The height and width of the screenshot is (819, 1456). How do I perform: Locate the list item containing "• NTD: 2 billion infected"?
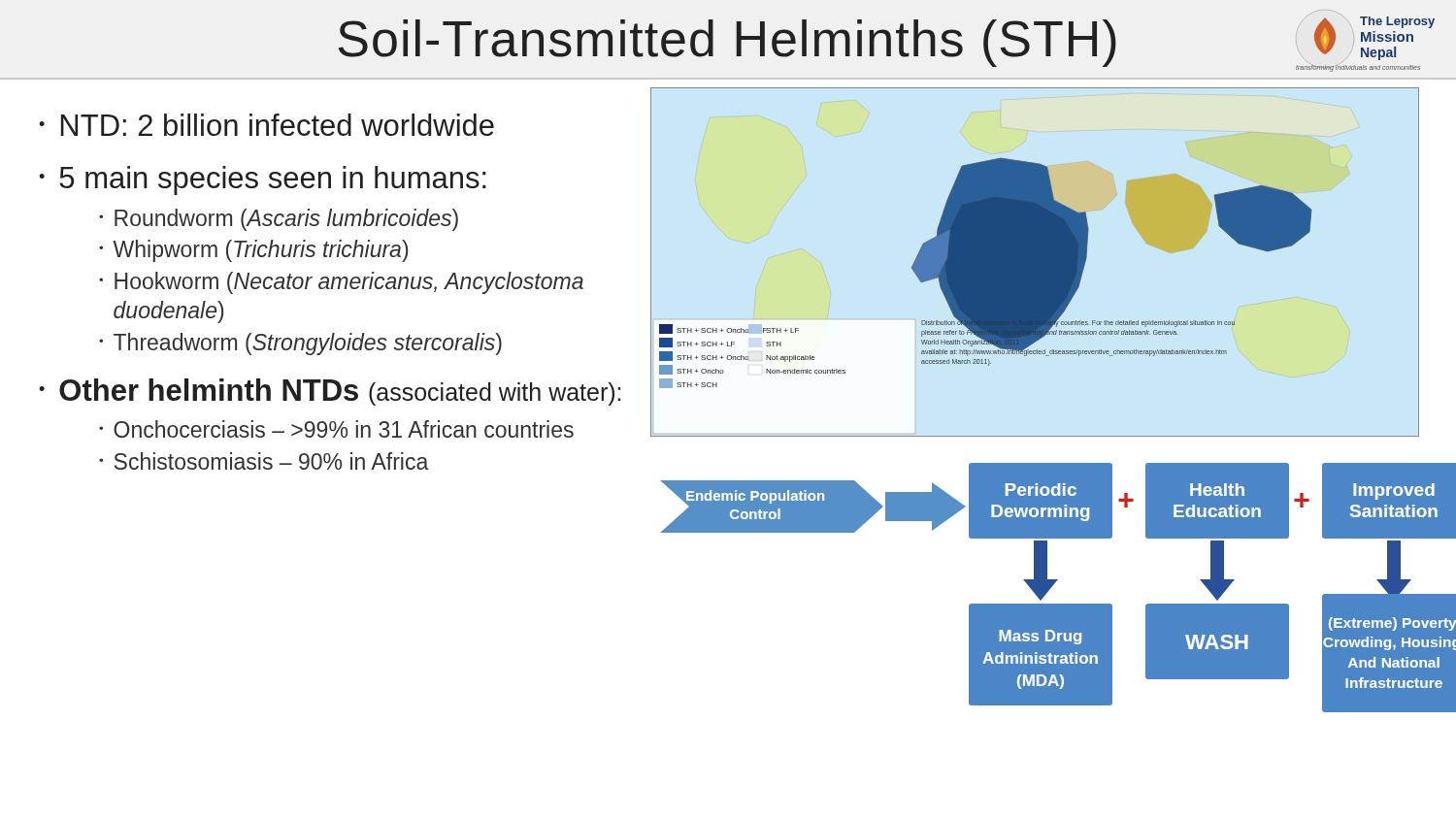click(267, 126)
